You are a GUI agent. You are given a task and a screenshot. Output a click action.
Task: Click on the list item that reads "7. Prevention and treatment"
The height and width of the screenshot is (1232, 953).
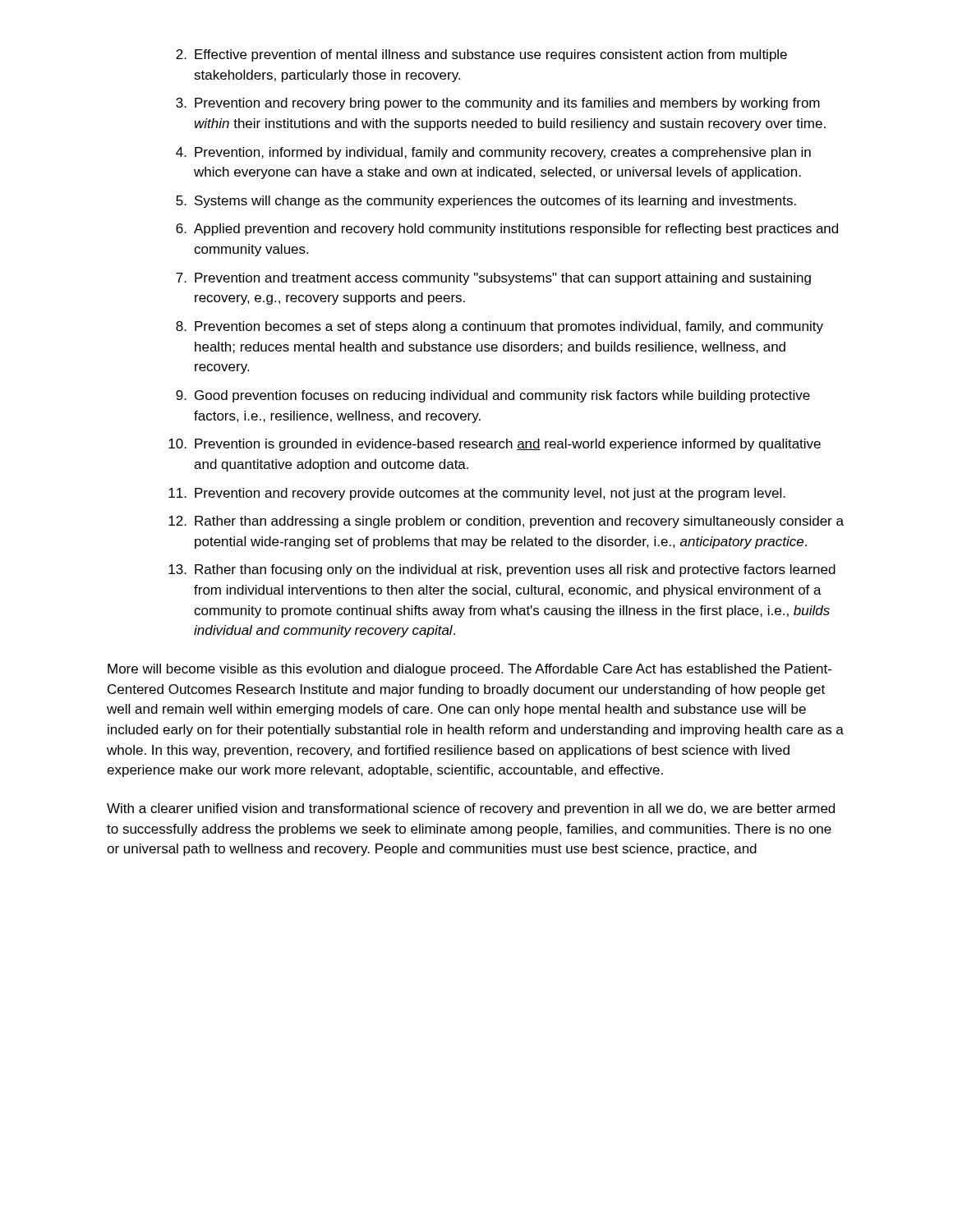click(x=501, y=289)
